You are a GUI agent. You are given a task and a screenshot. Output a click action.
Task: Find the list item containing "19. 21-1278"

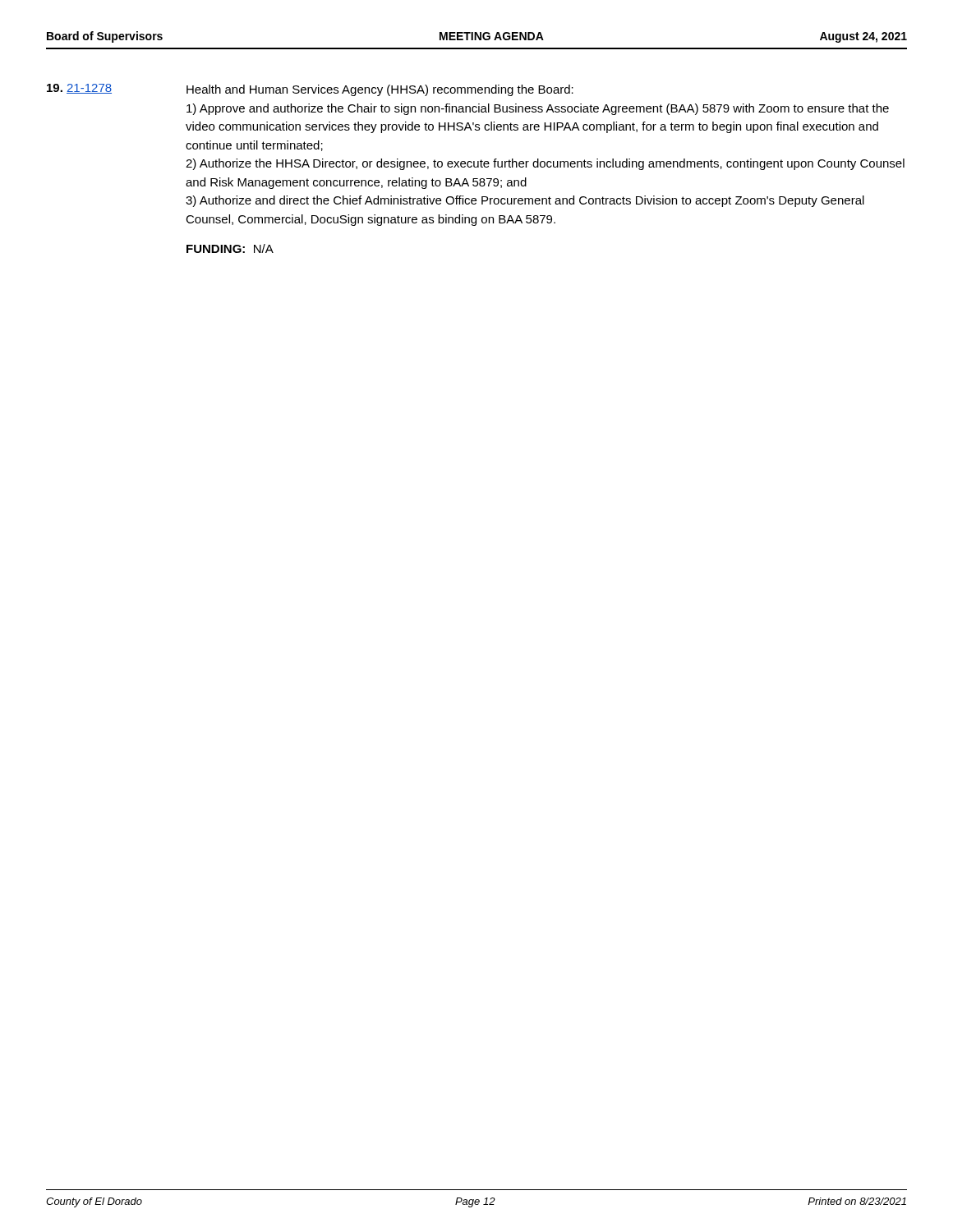tap(79, 87)
